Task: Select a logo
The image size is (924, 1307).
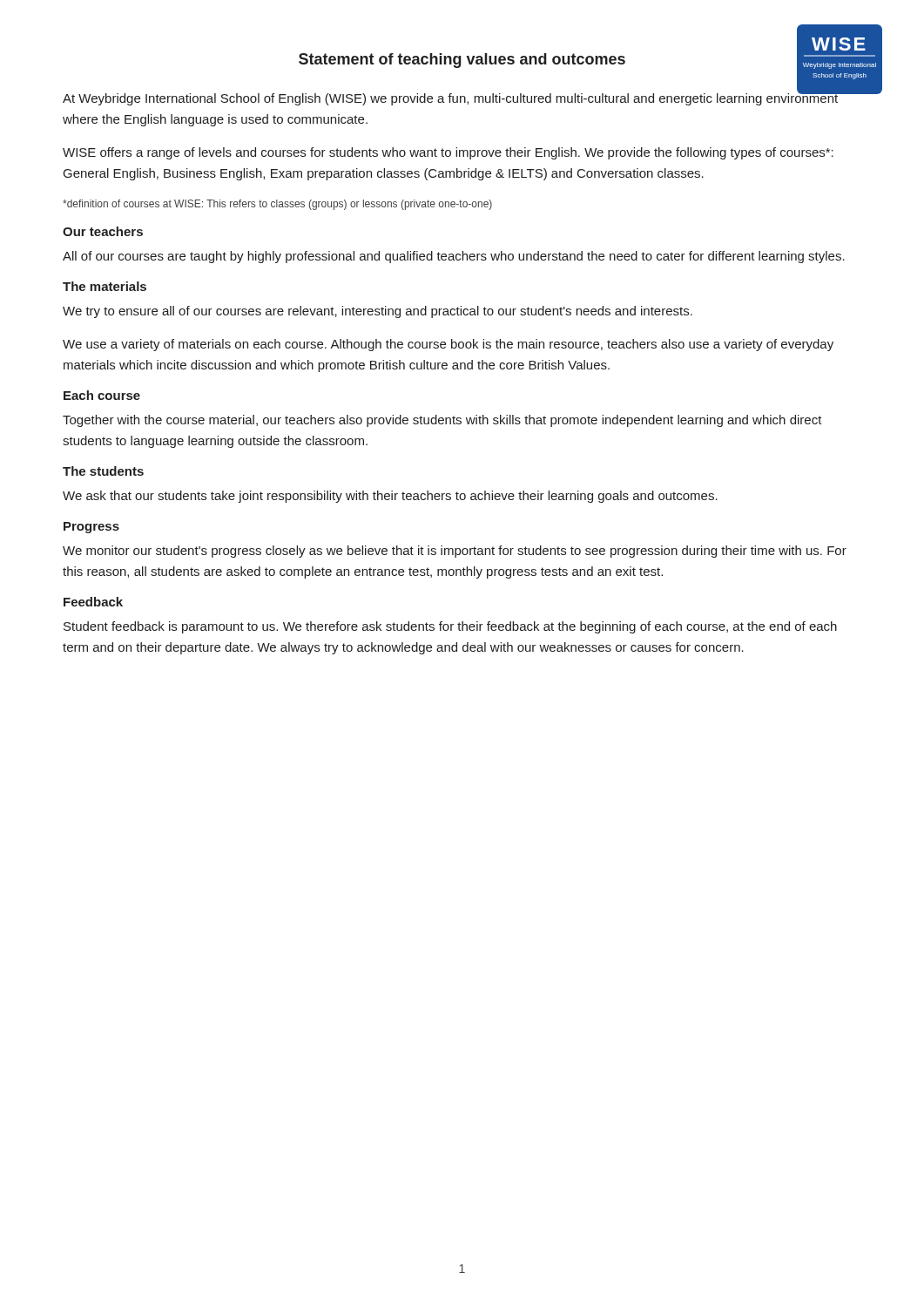Action: [x=840, y=59]
